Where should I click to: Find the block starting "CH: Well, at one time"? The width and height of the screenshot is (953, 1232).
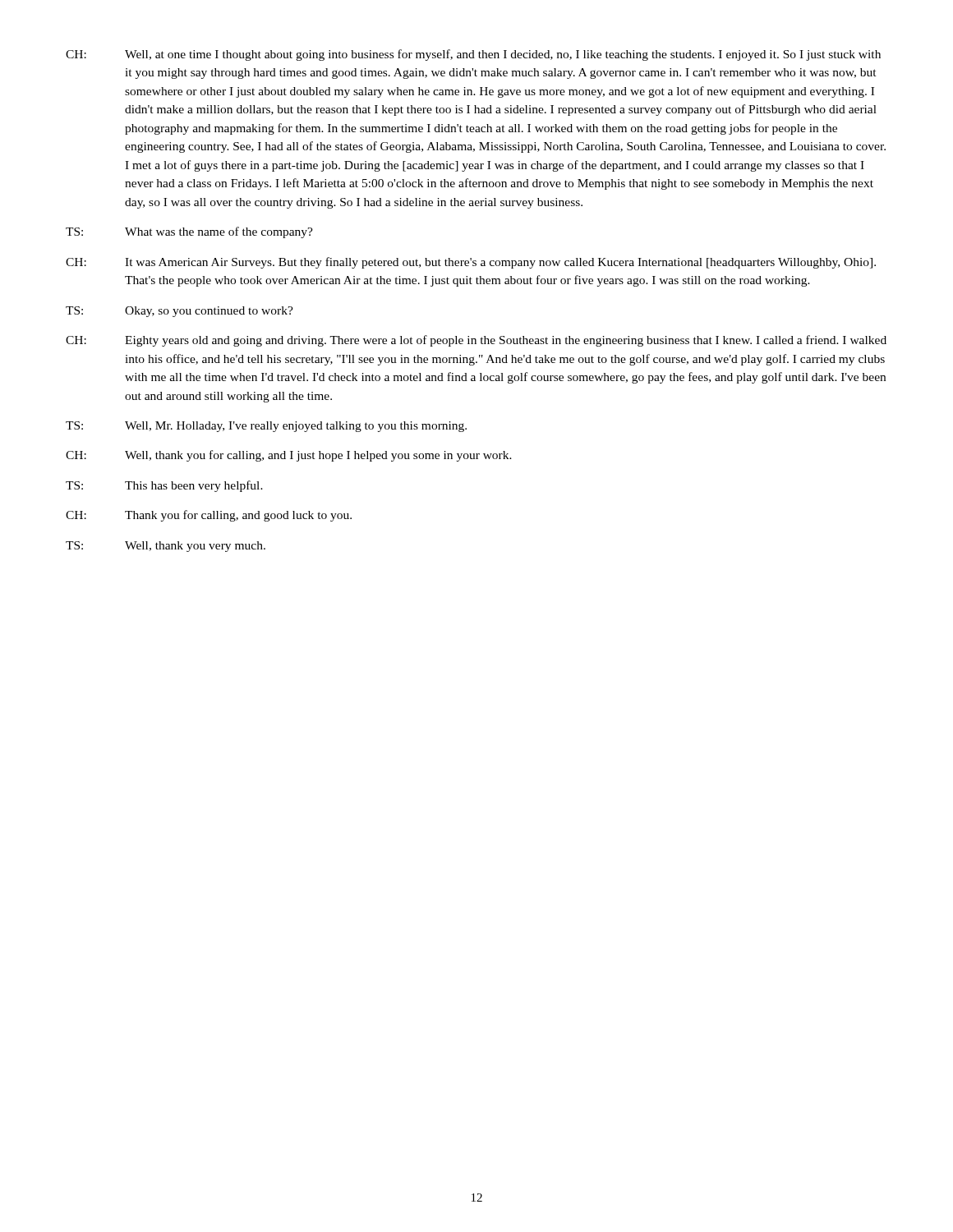pyautogui.click(x=476, y=128)
